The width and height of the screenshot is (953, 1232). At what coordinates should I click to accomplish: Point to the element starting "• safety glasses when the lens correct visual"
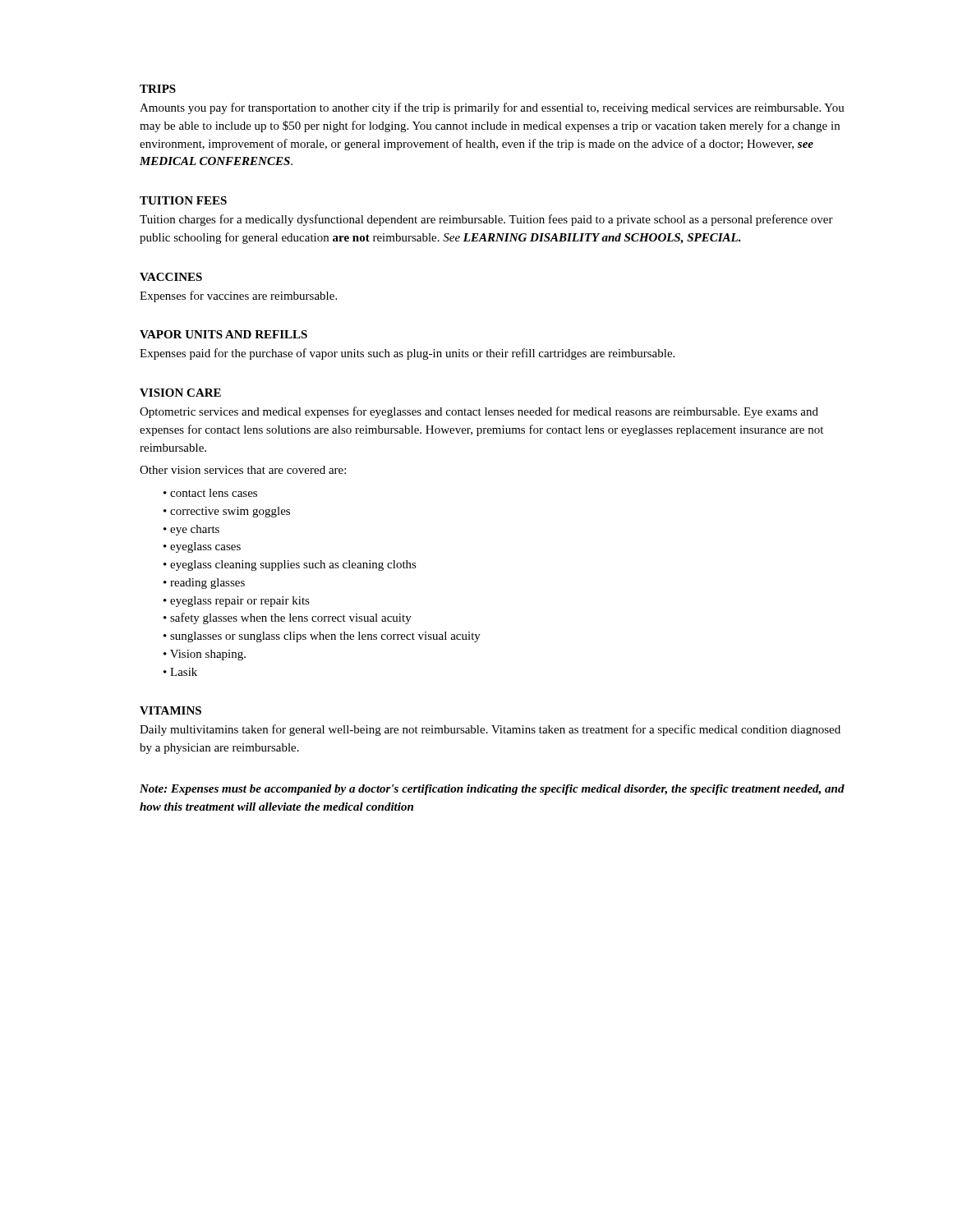tap(287, 618)
